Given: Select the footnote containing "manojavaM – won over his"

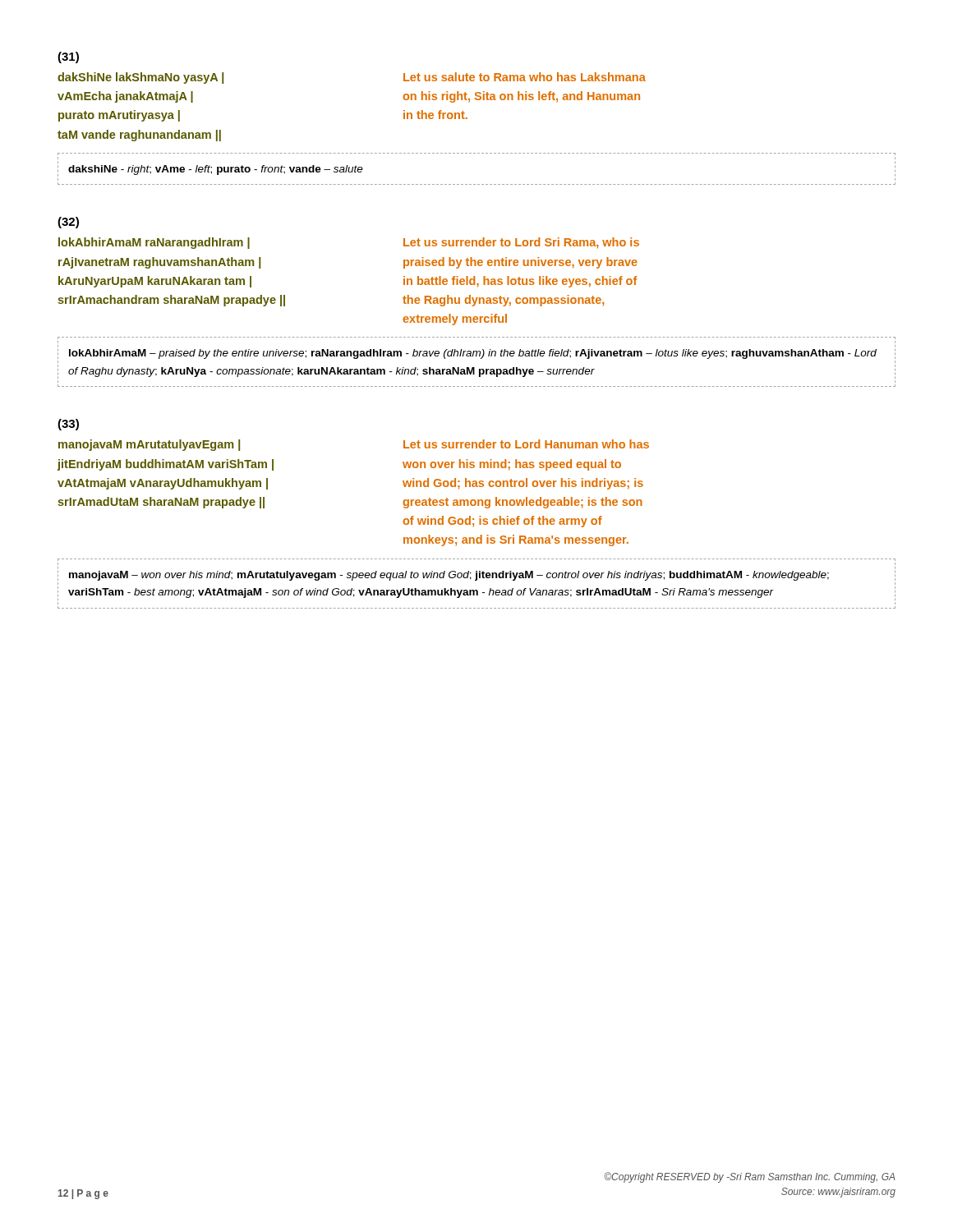Looking at the screenshot, I should (x=449, y=583).
